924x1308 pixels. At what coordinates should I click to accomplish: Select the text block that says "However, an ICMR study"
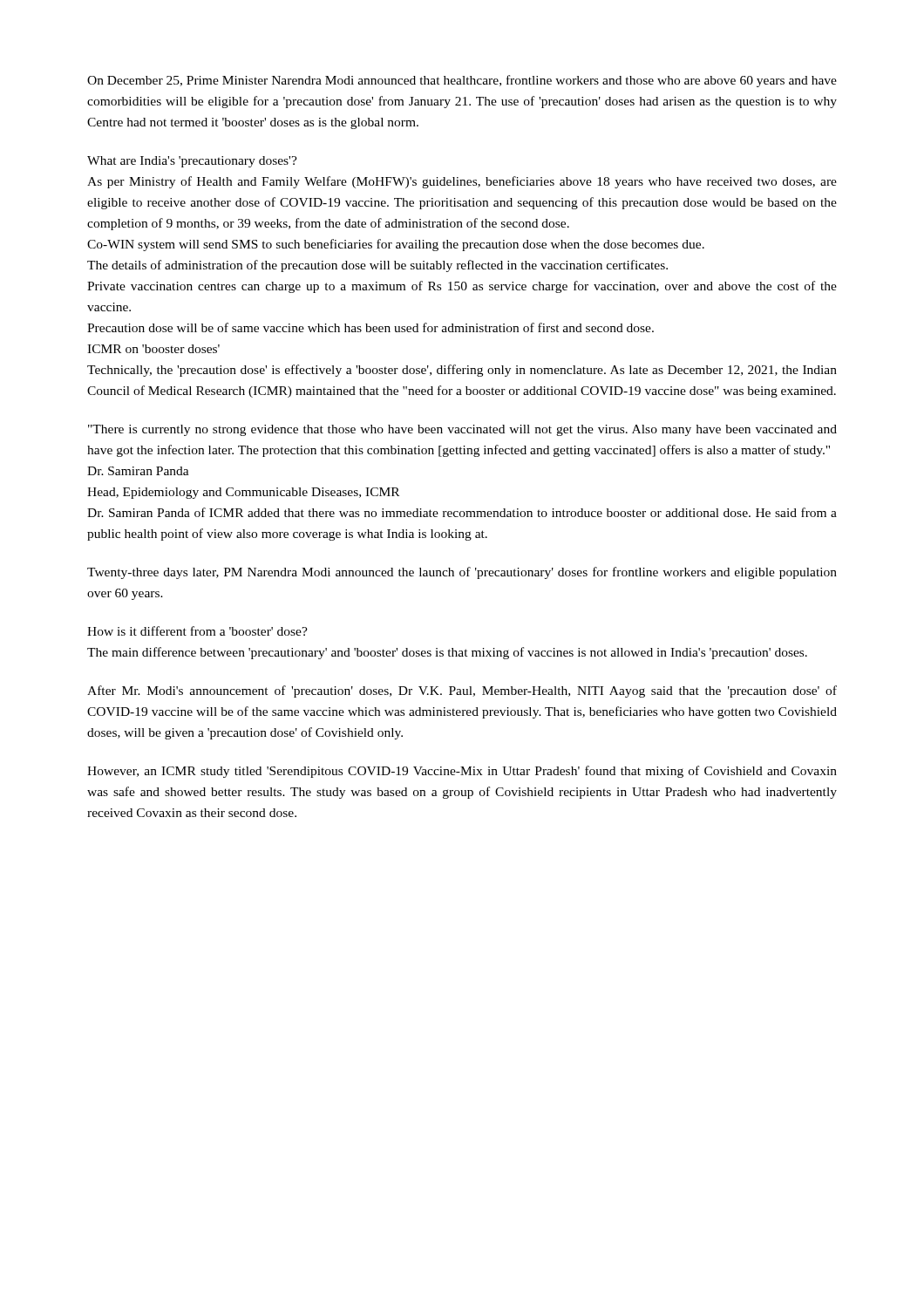click(462, 792)
